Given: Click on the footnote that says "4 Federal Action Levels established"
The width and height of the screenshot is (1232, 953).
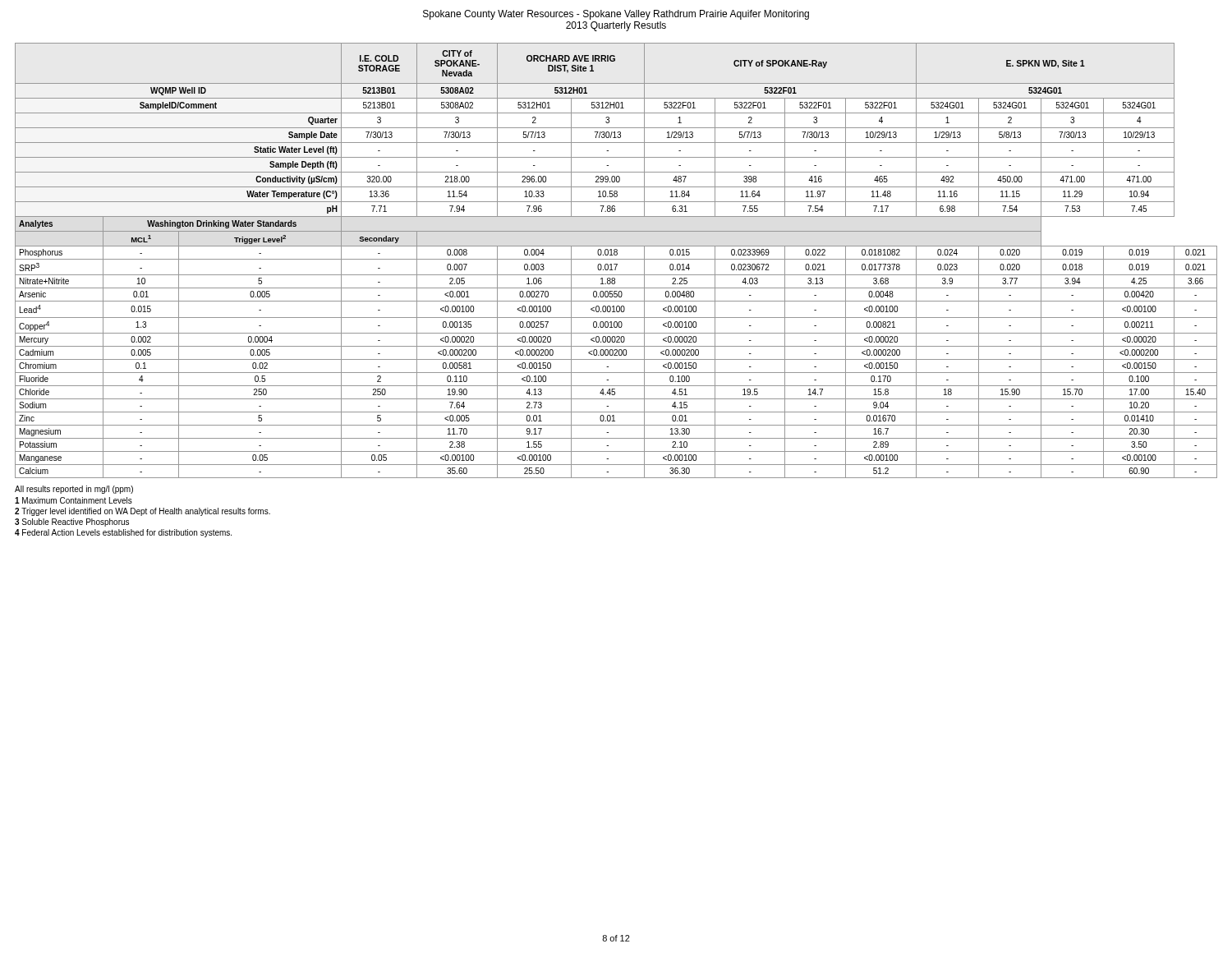Looking at the screenshot, I should pos(124,533).
